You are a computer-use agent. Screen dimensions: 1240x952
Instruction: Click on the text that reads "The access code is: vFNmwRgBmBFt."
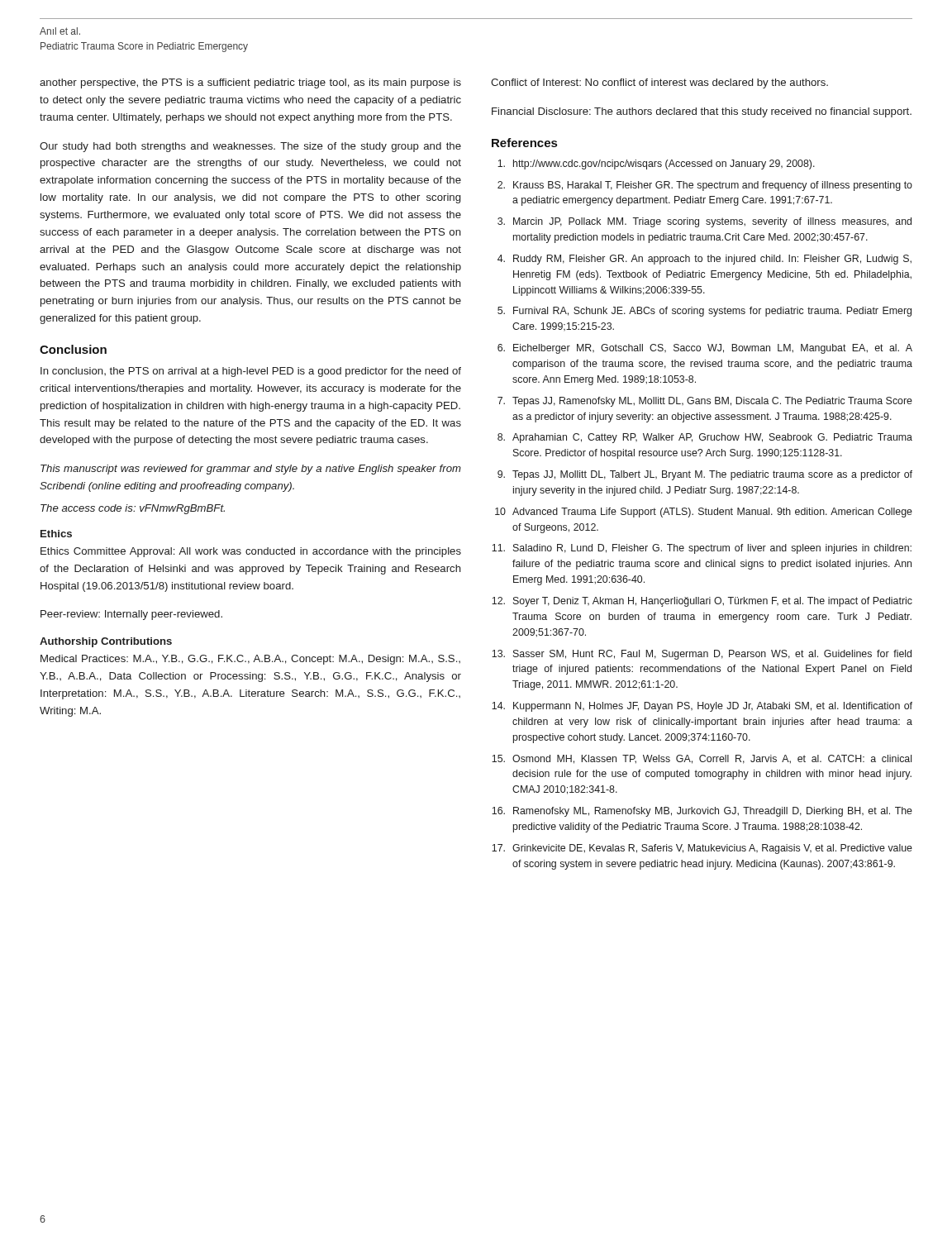click(x=133, y=508)
